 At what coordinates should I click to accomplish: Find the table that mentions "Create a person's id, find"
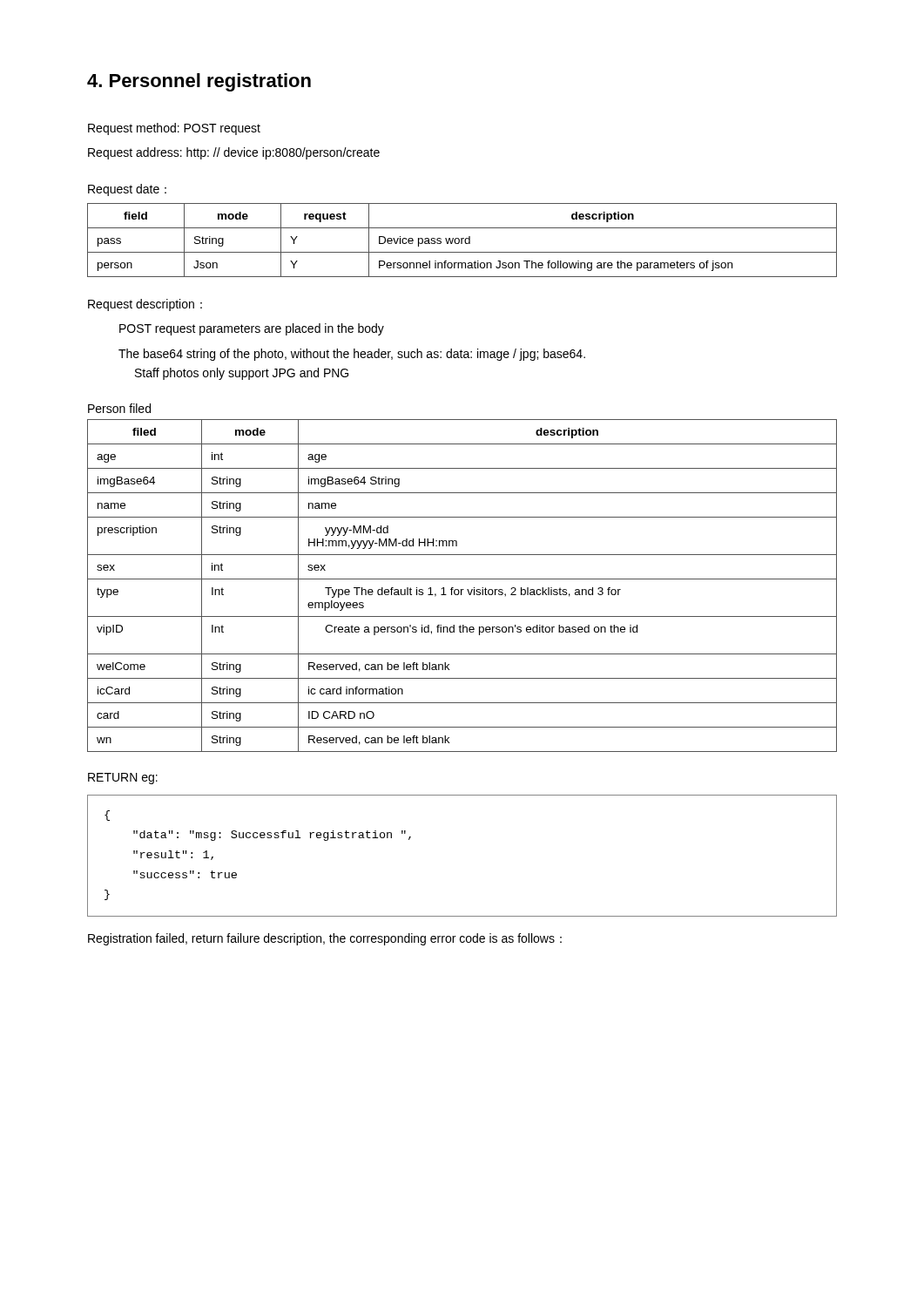pos(462,586)
